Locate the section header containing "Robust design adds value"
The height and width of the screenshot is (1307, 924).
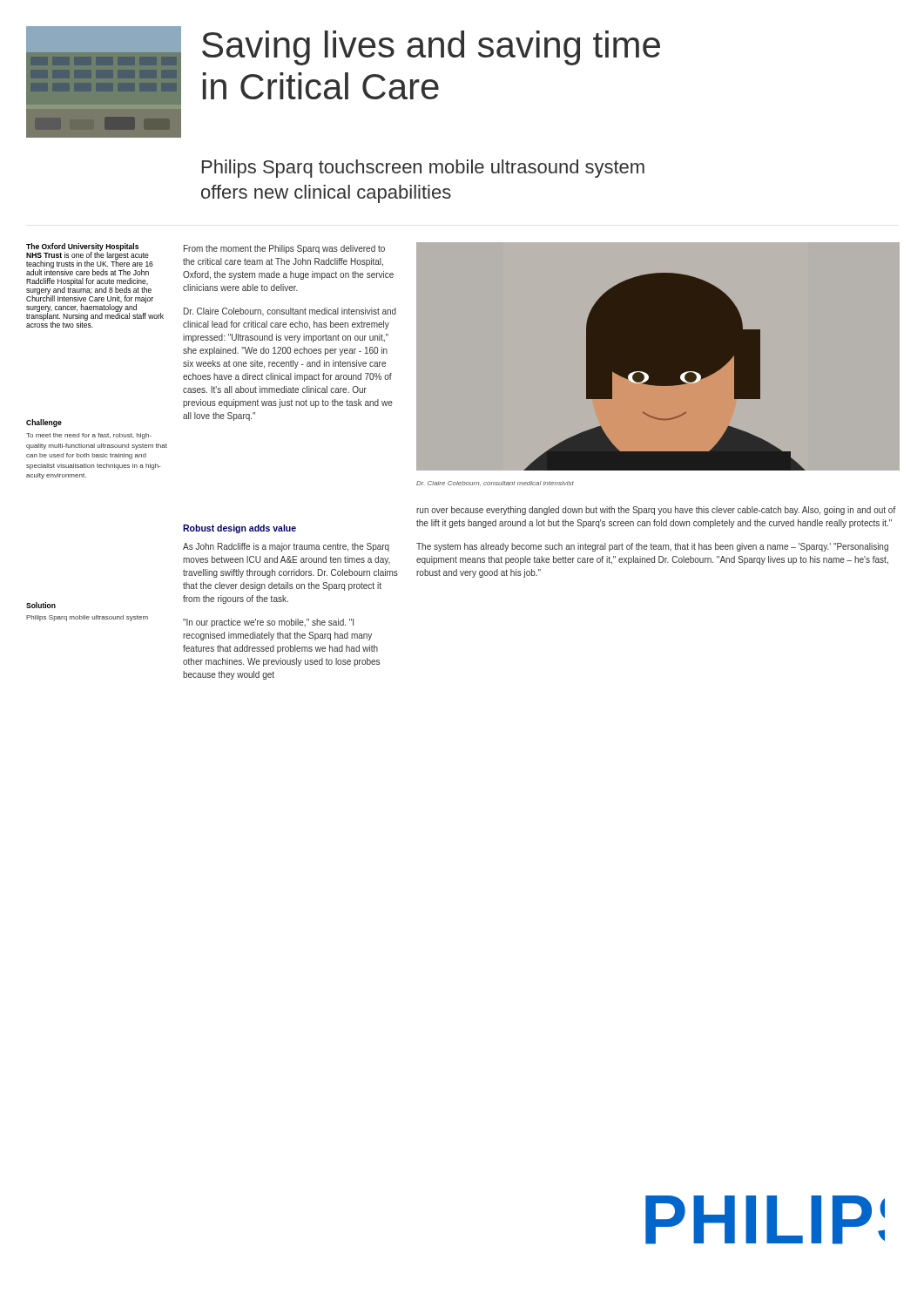(291, 528)
